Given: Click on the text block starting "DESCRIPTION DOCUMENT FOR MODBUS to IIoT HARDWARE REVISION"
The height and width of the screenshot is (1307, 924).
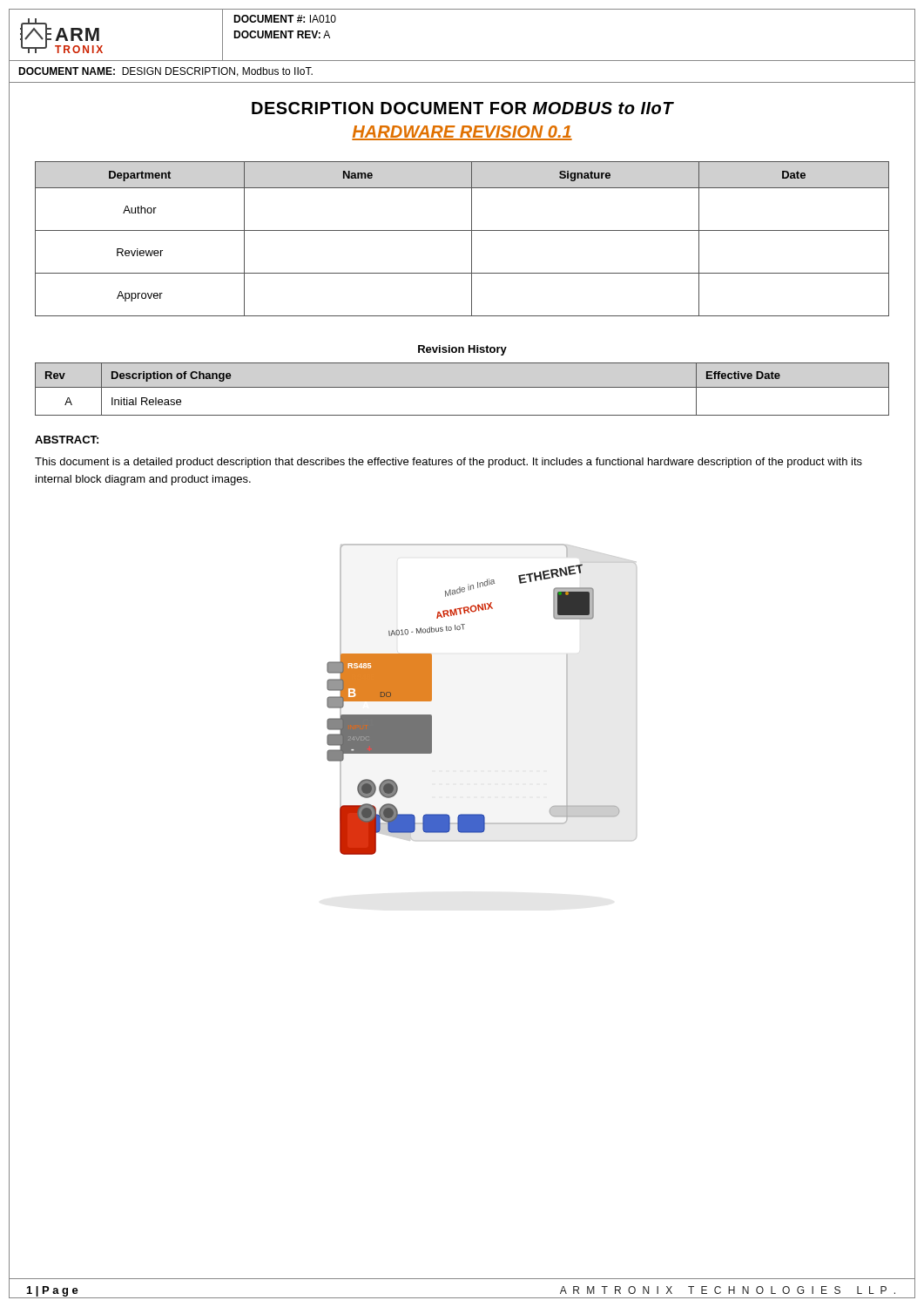Looking at the screenshot, I should pos(462,120).
